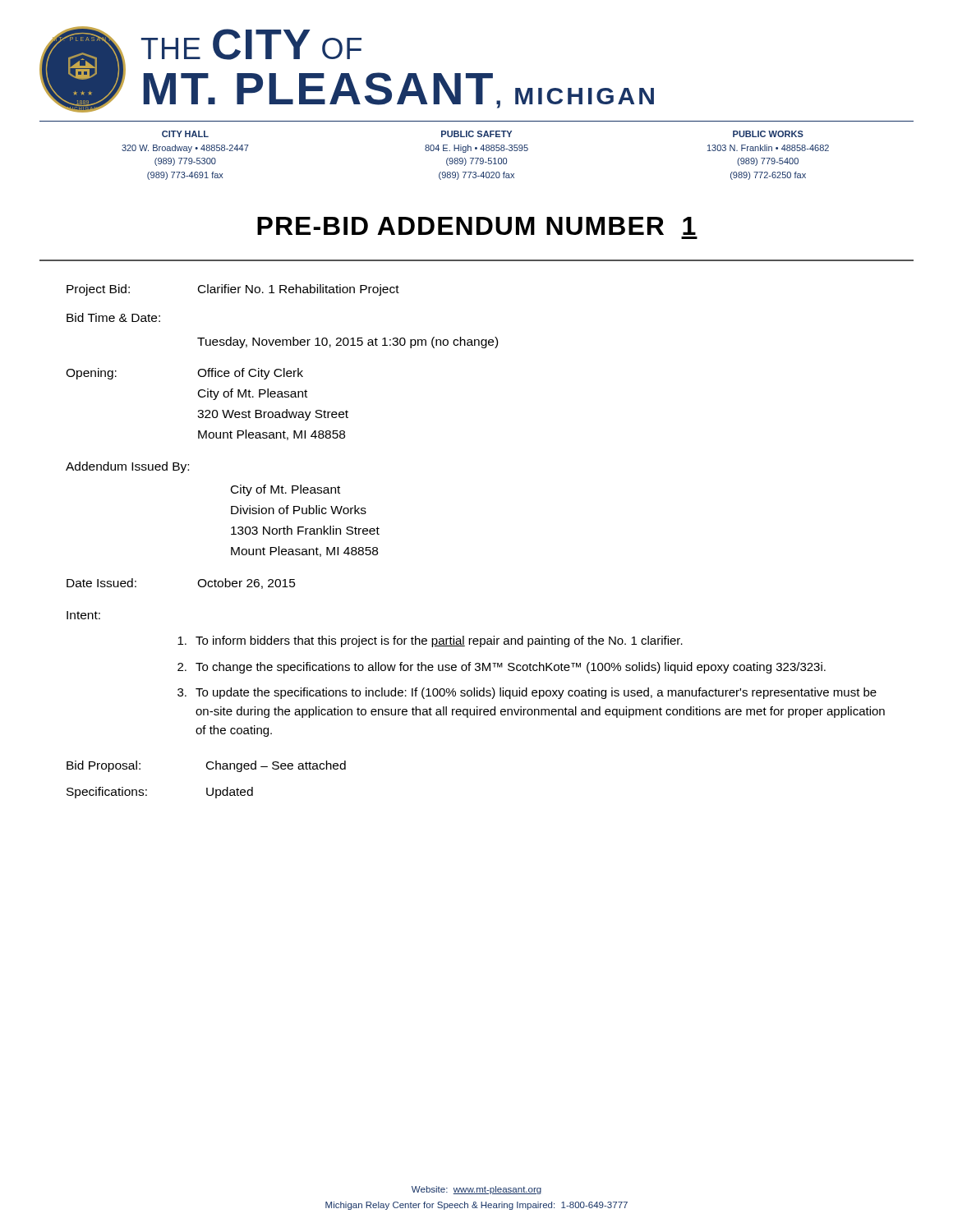Click the passage that begins "2. To change"
Screen dimensions: 1232x953
pyautogui.click(x=526, y=666)
